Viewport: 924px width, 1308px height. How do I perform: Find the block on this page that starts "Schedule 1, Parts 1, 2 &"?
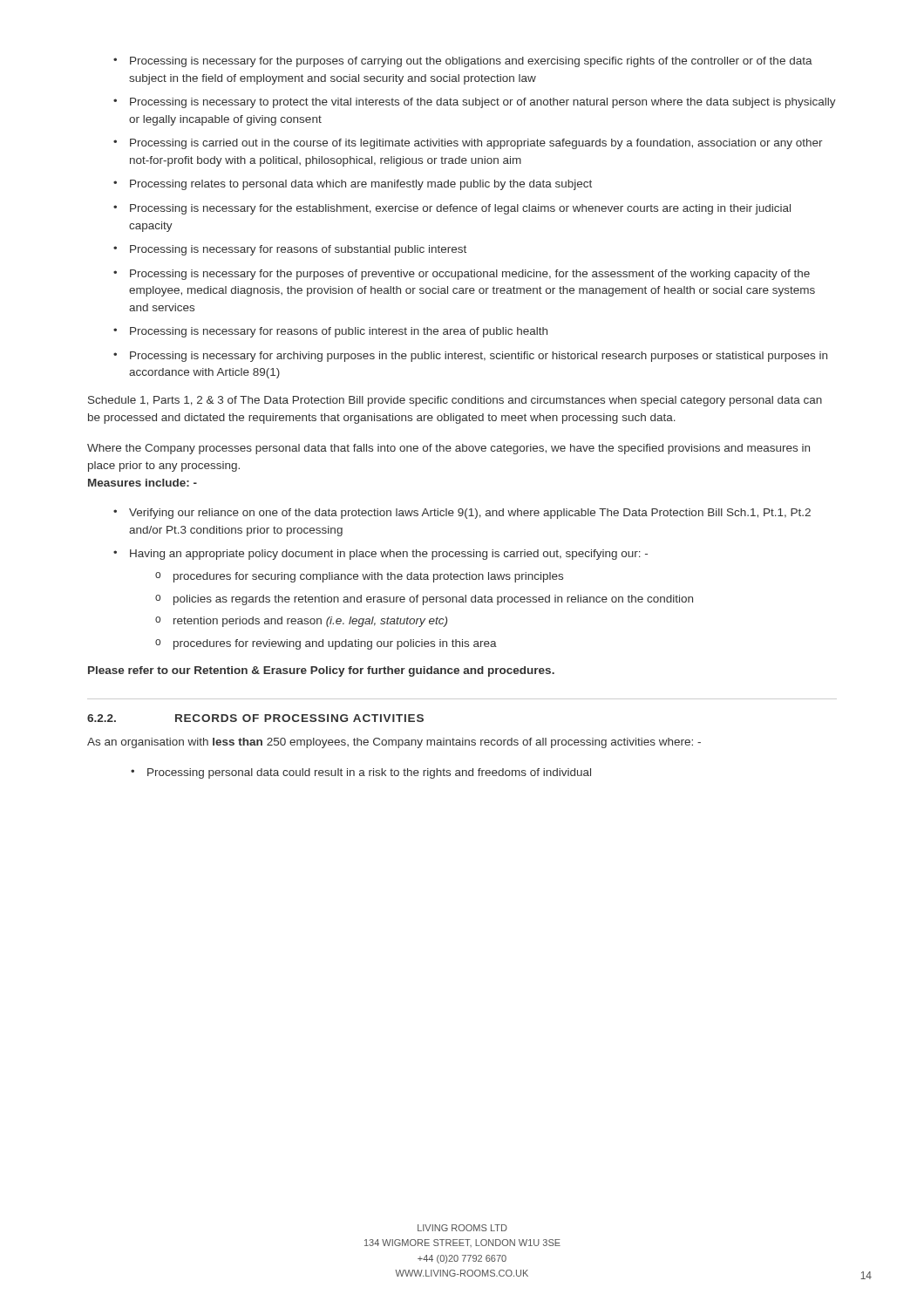[x=455, y=409]
